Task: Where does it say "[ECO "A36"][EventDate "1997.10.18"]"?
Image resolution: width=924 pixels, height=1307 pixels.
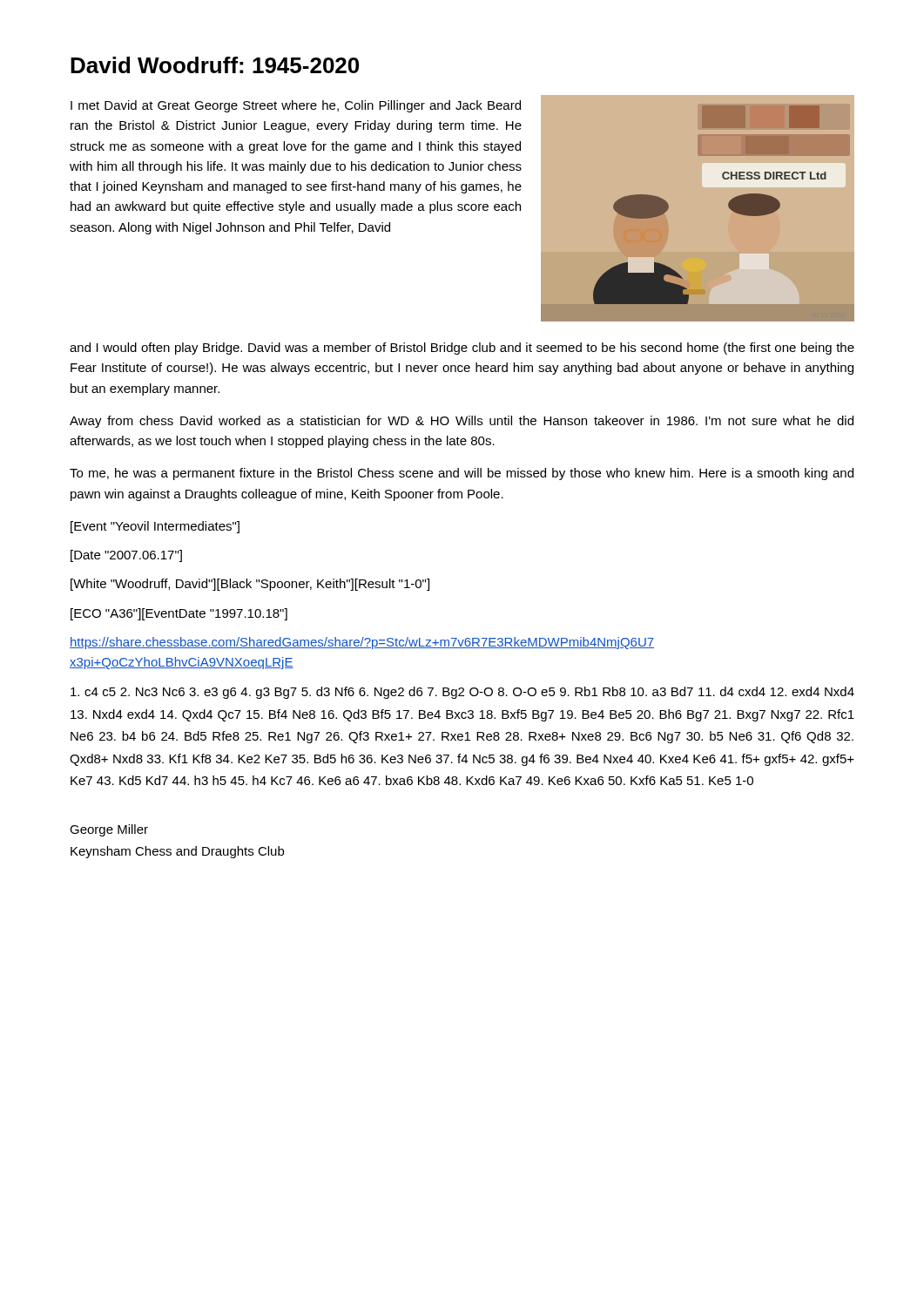Action: pos(179,613)
